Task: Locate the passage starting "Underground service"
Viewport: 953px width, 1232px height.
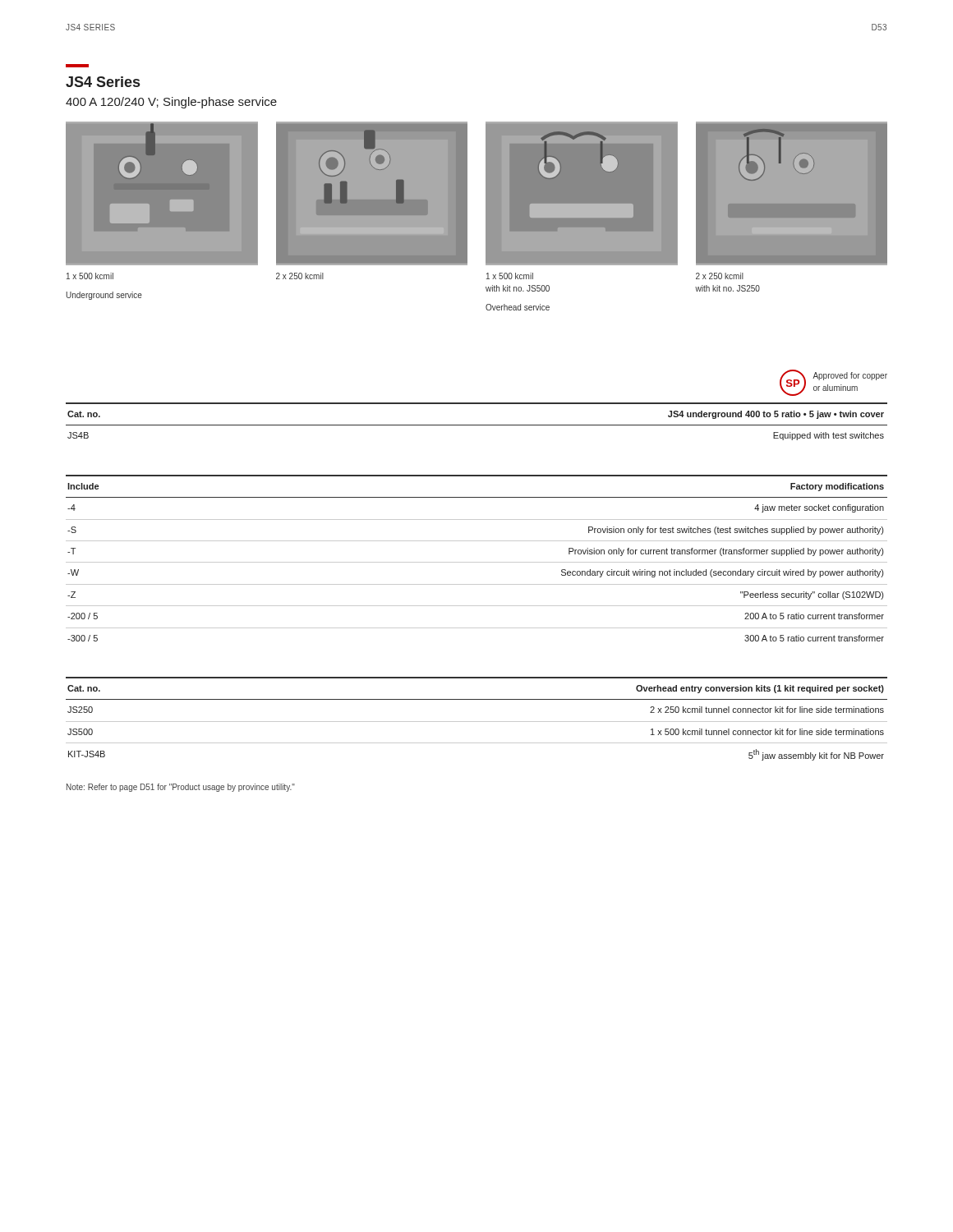Action: [x=104, y=295]
